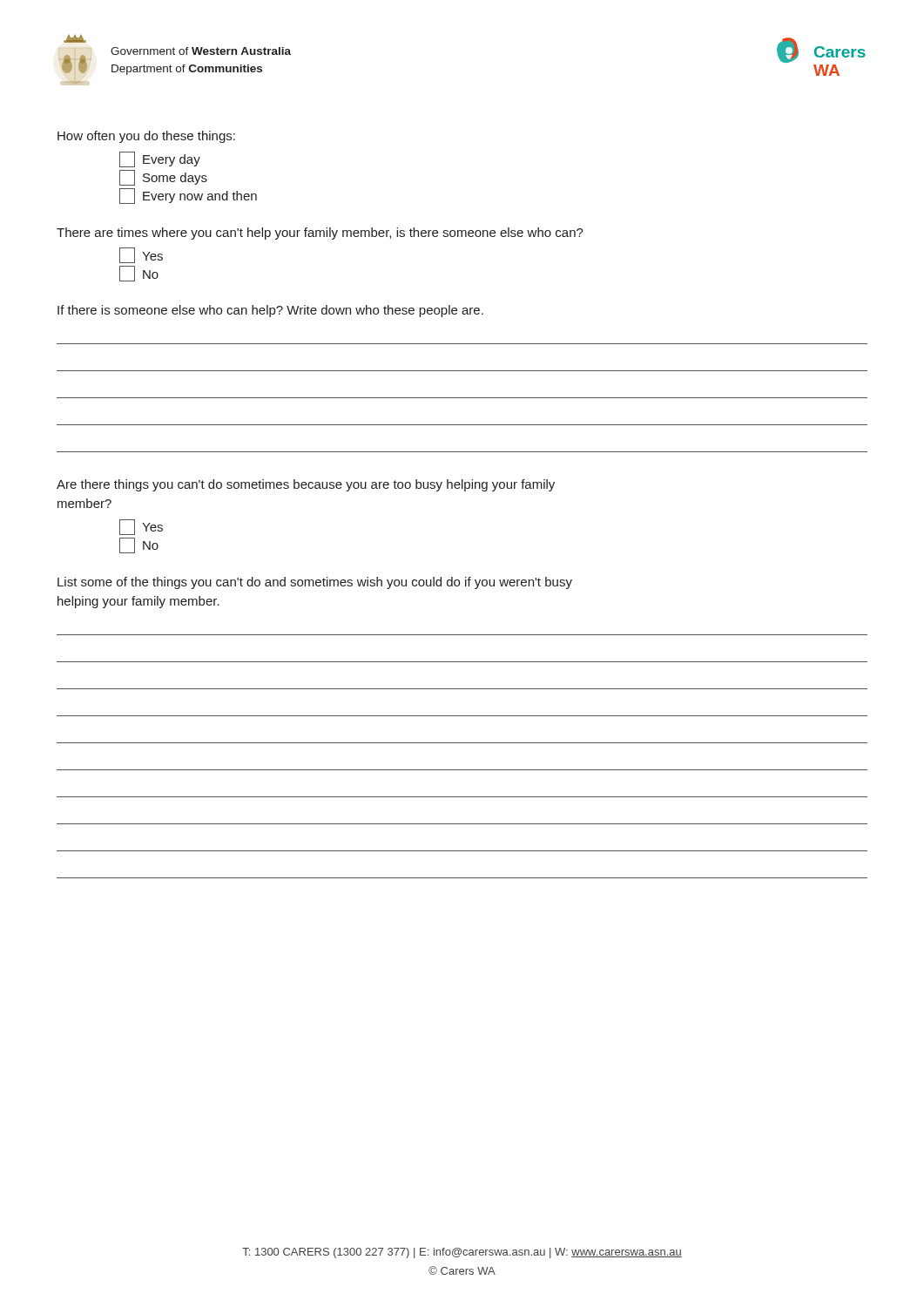Point to the element starting "List some of"
Image resolution: width=924 pixels, height=1307 pixels.
(314, 591)
